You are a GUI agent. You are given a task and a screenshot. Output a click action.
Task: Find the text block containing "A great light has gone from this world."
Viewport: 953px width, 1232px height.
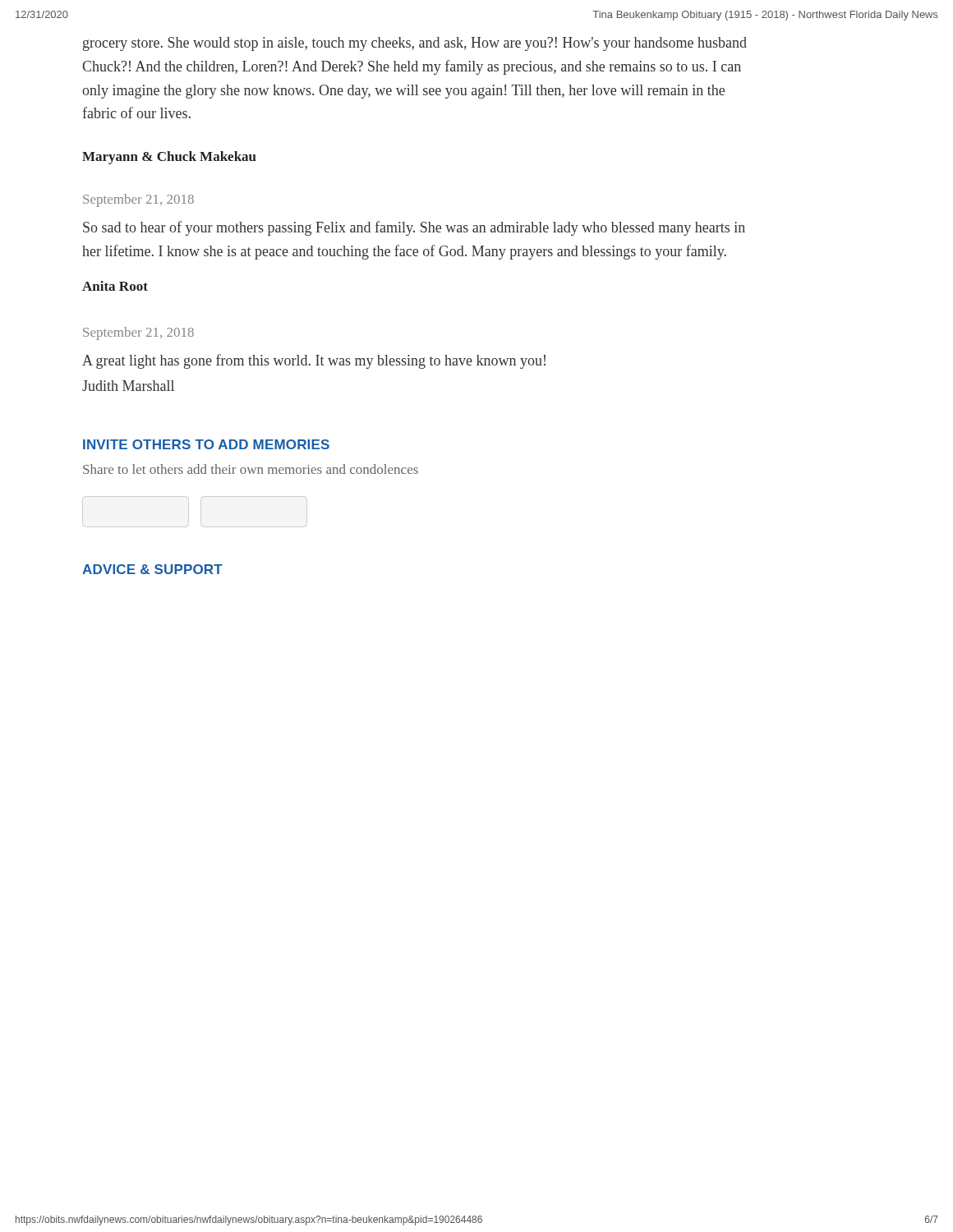point(419,375)
